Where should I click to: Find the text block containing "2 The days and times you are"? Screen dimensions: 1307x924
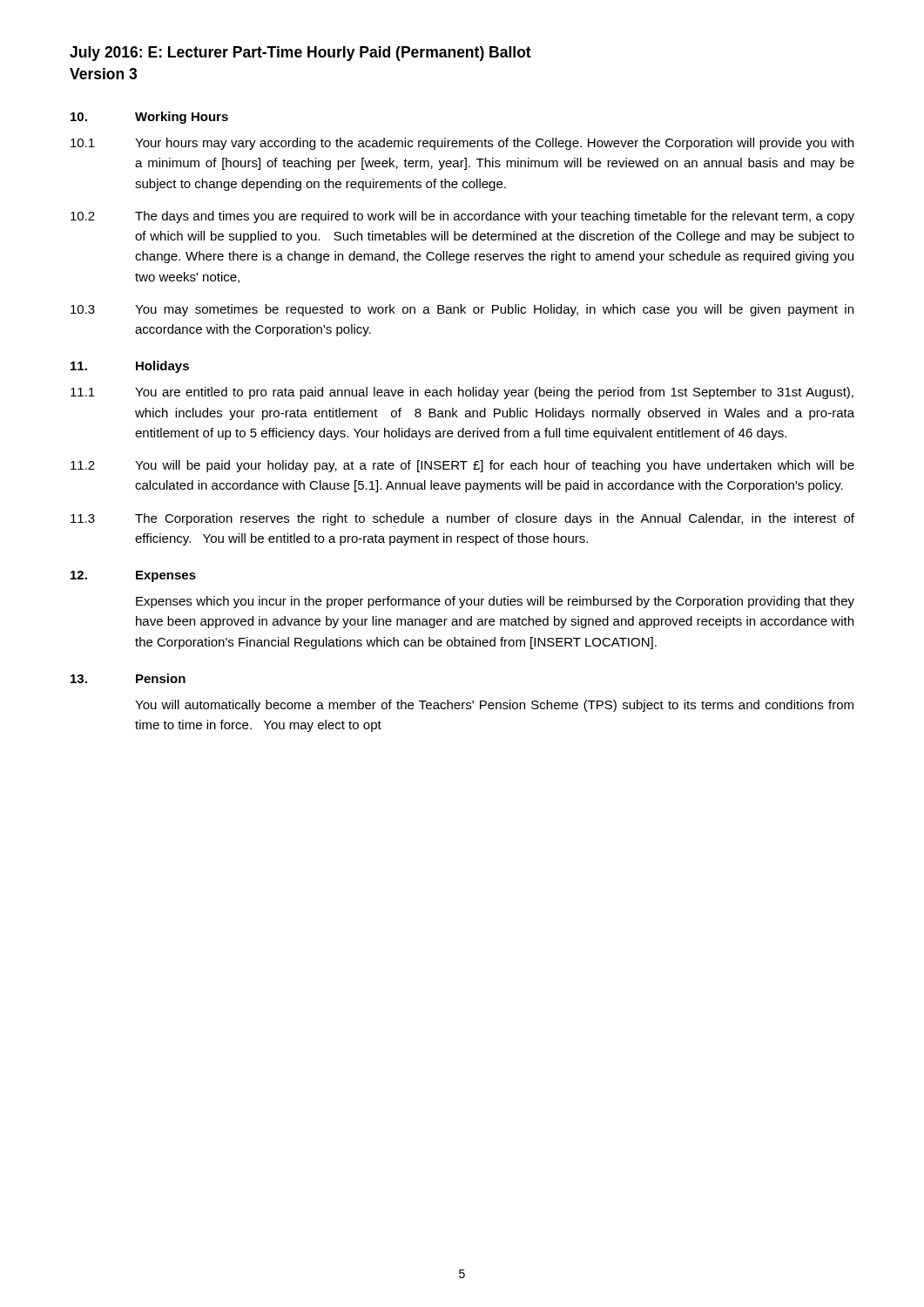[x=462, y=246]
